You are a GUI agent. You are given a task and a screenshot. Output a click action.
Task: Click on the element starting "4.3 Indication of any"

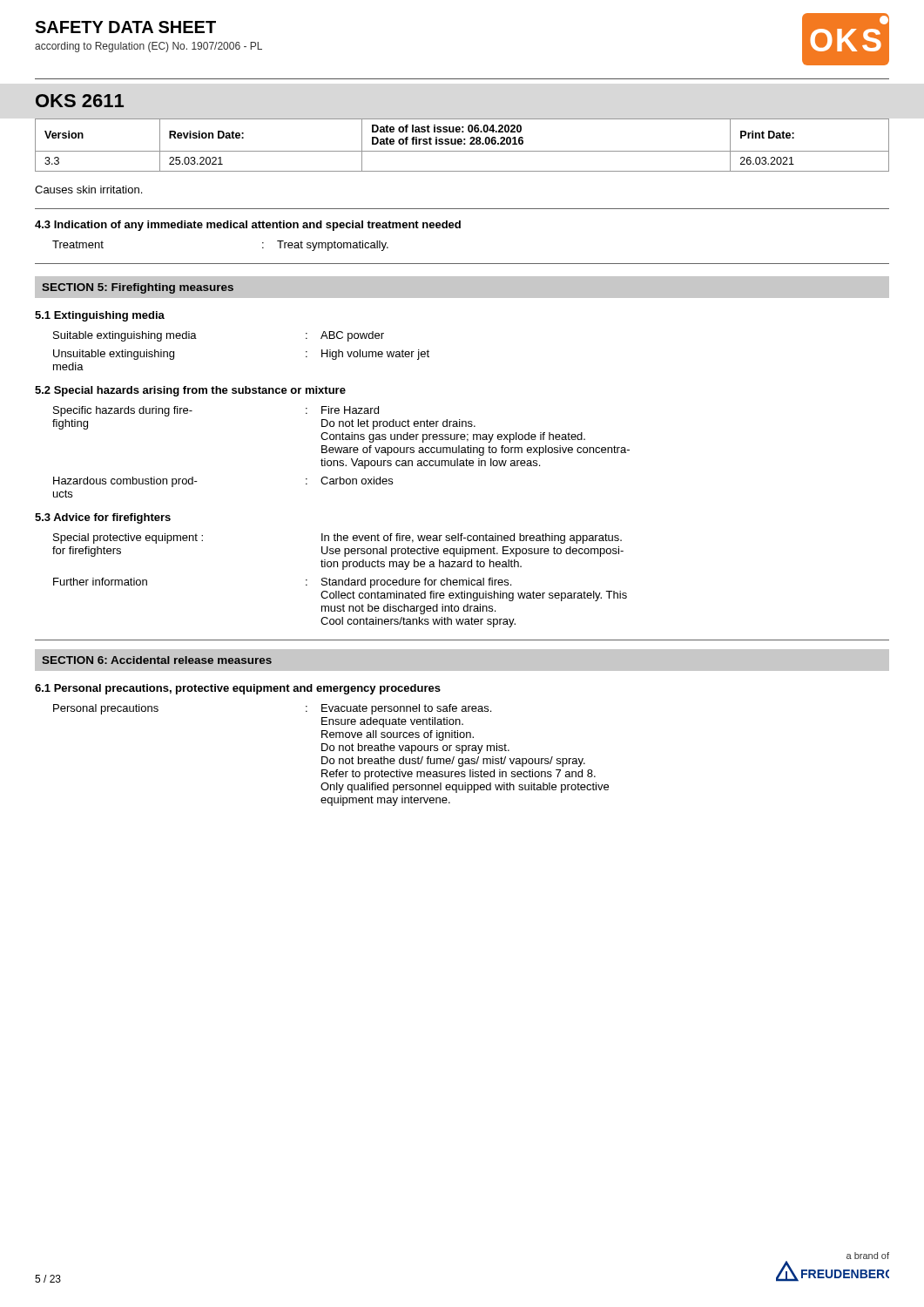tap(248, 224)
